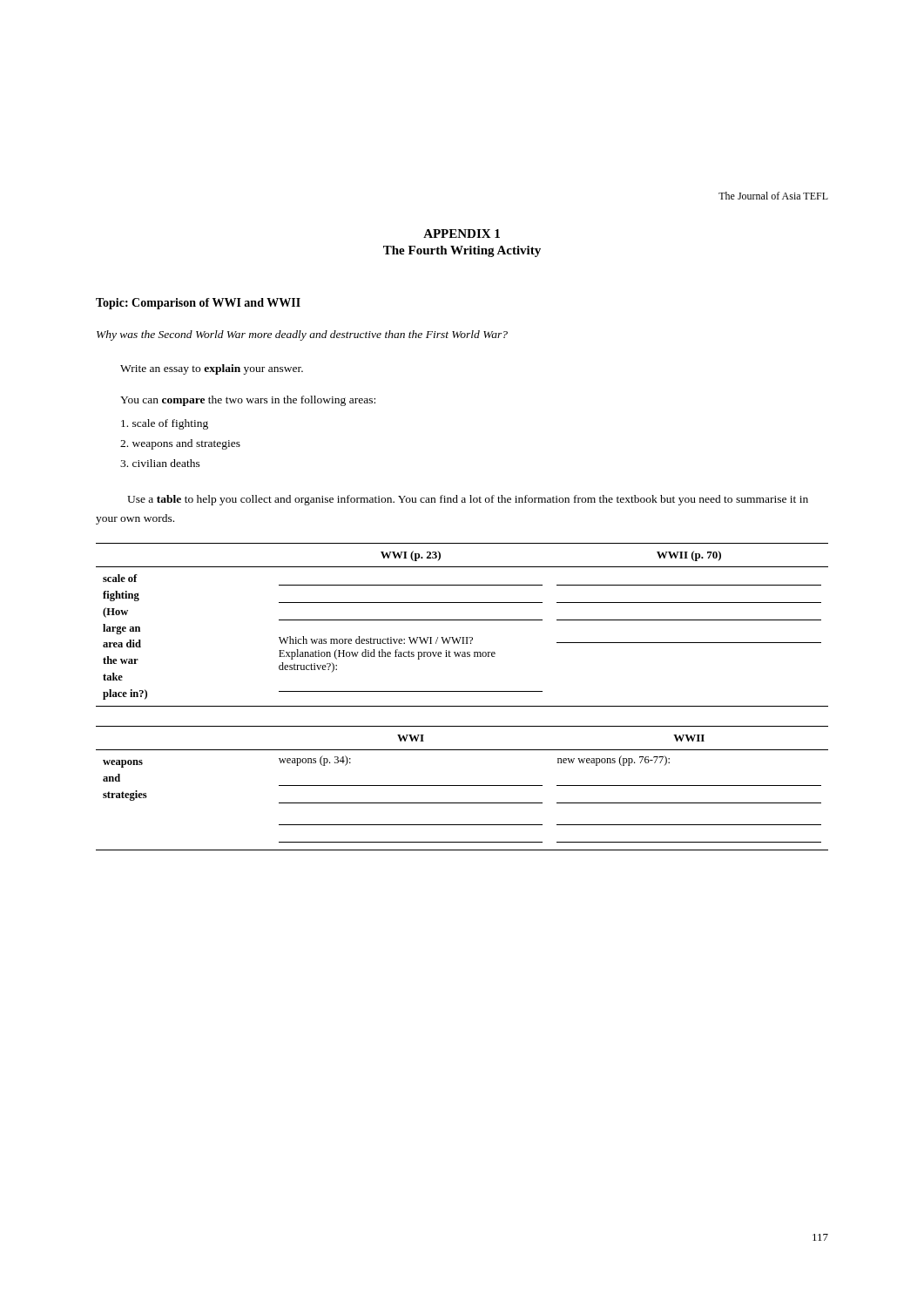Select the text block that reads "Why was the Second World War more"
The image size is (924, 1307).
(x=302, y=334)
